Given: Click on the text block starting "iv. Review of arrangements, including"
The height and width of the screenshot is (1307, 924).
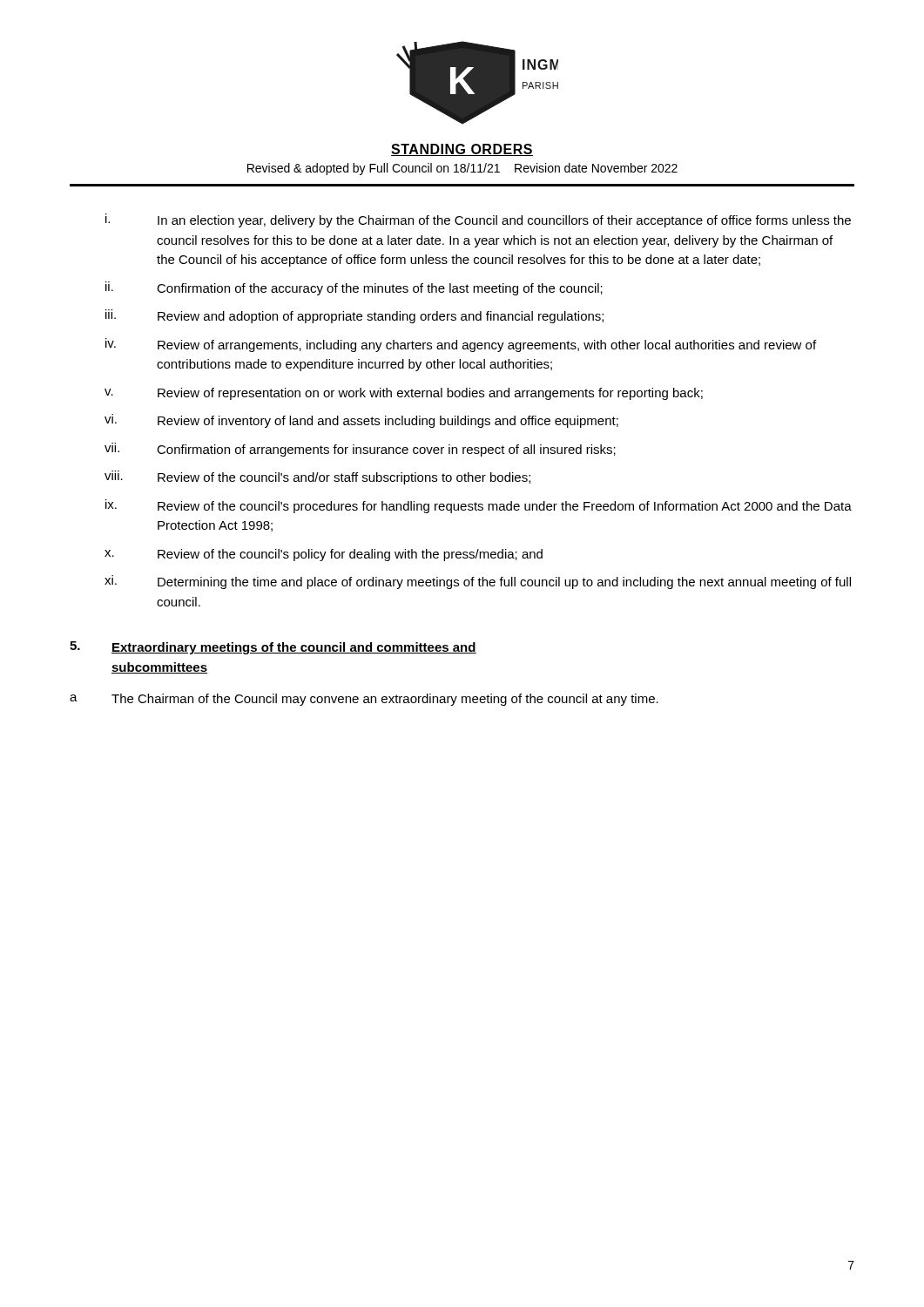Looking at the screenshot, I should (479, 355).
